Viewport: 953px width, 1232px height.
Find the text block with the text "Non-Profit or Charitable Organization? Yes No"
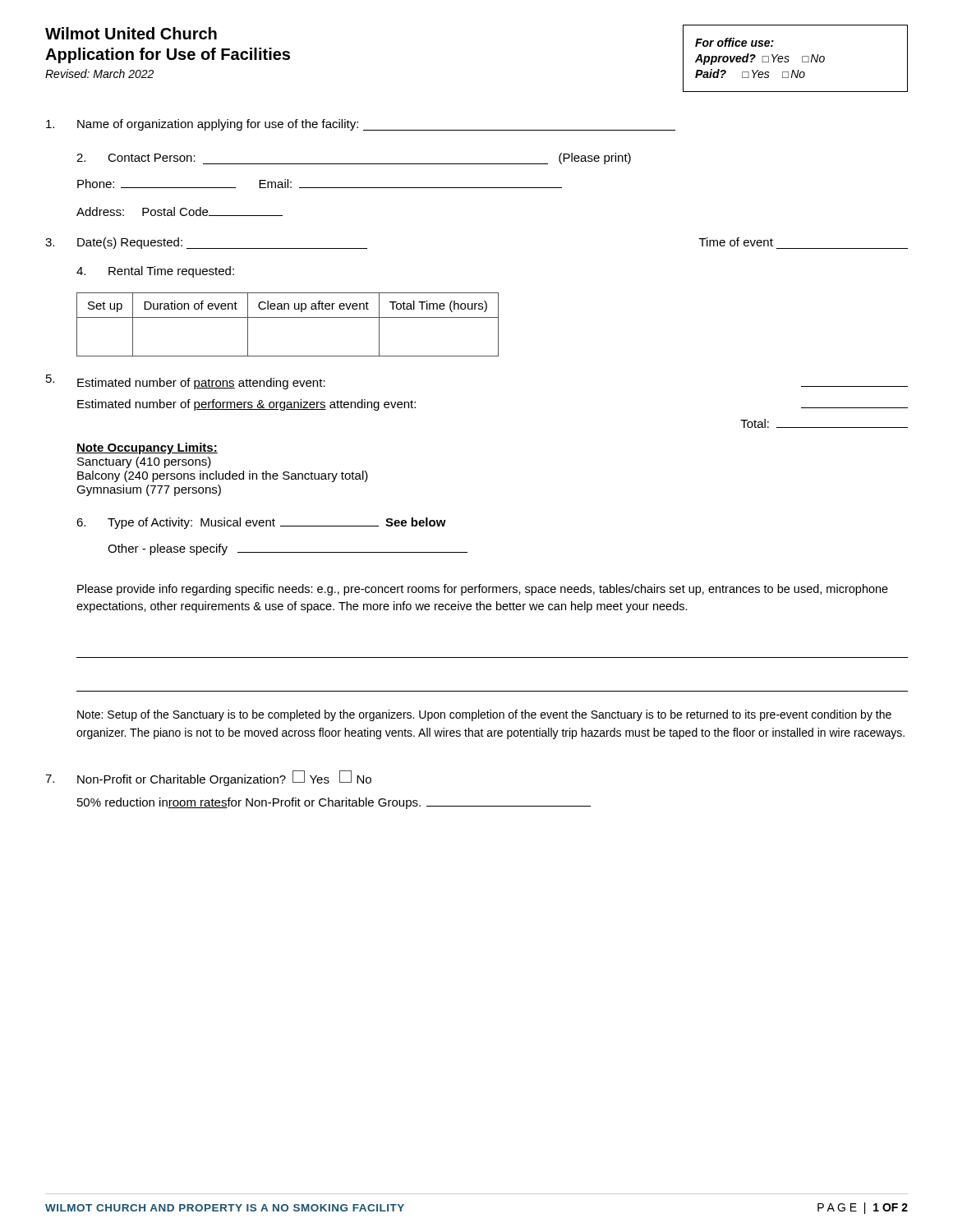318,790
